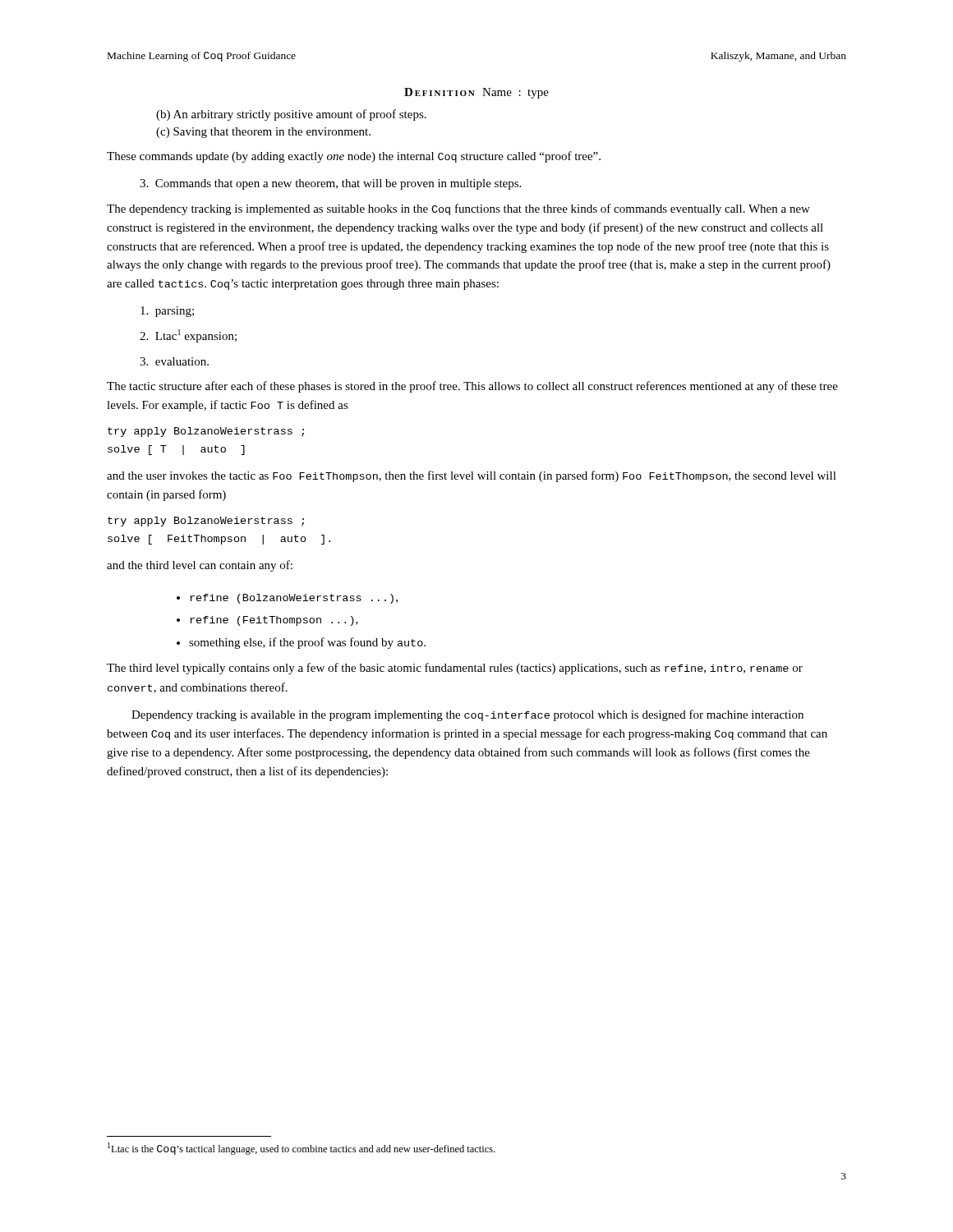Locate a footnote
The height and width of the screenshot is (1232, 953).
click(x=301, y=1148)
